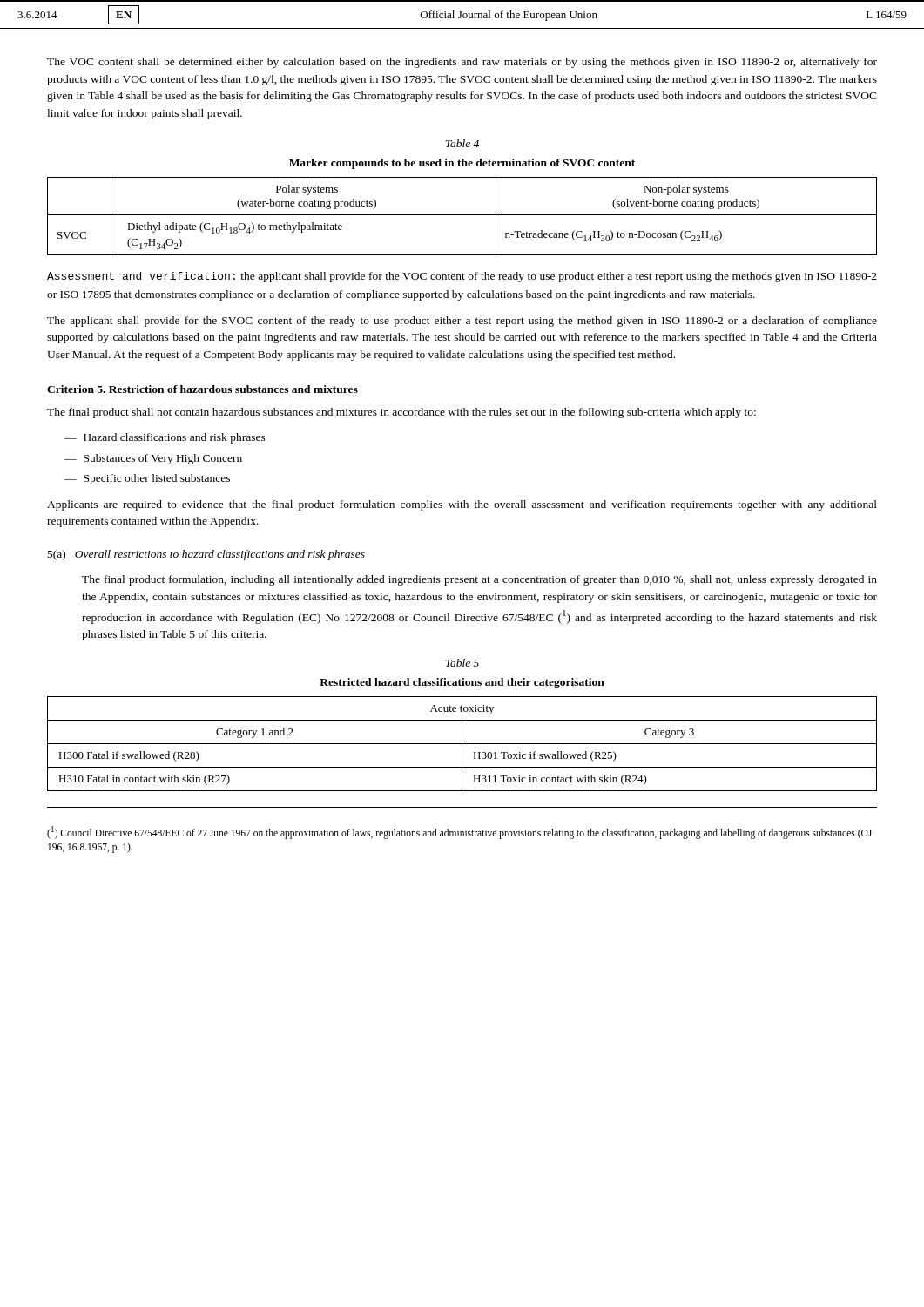Screen dimensions: 1307x924
Task: Click on the table containing "Polar systems (water-borne coating products)"
Action: (x=462, y=216)
